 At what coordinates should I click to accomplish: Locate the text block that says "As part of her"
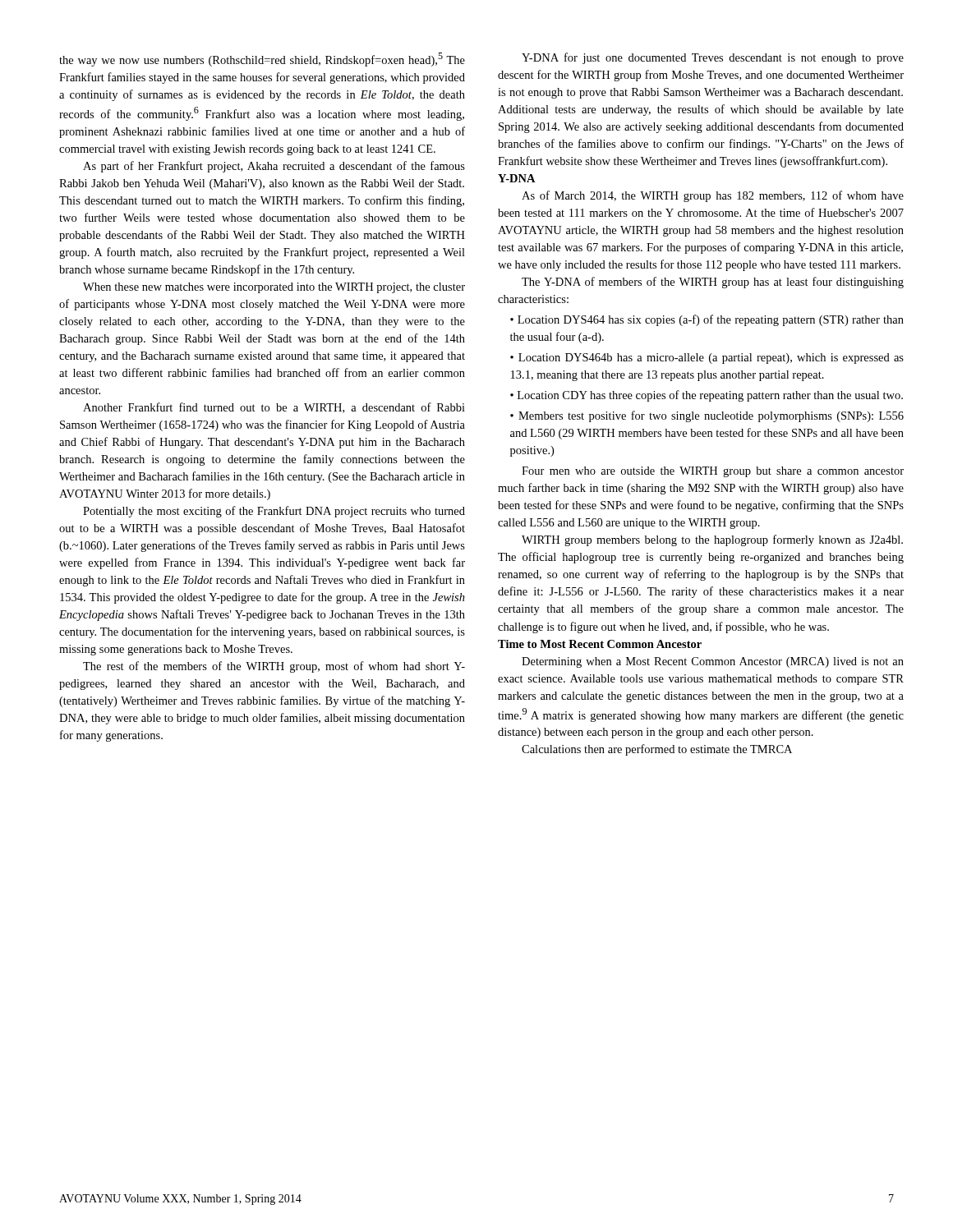(x=262, y=218)
